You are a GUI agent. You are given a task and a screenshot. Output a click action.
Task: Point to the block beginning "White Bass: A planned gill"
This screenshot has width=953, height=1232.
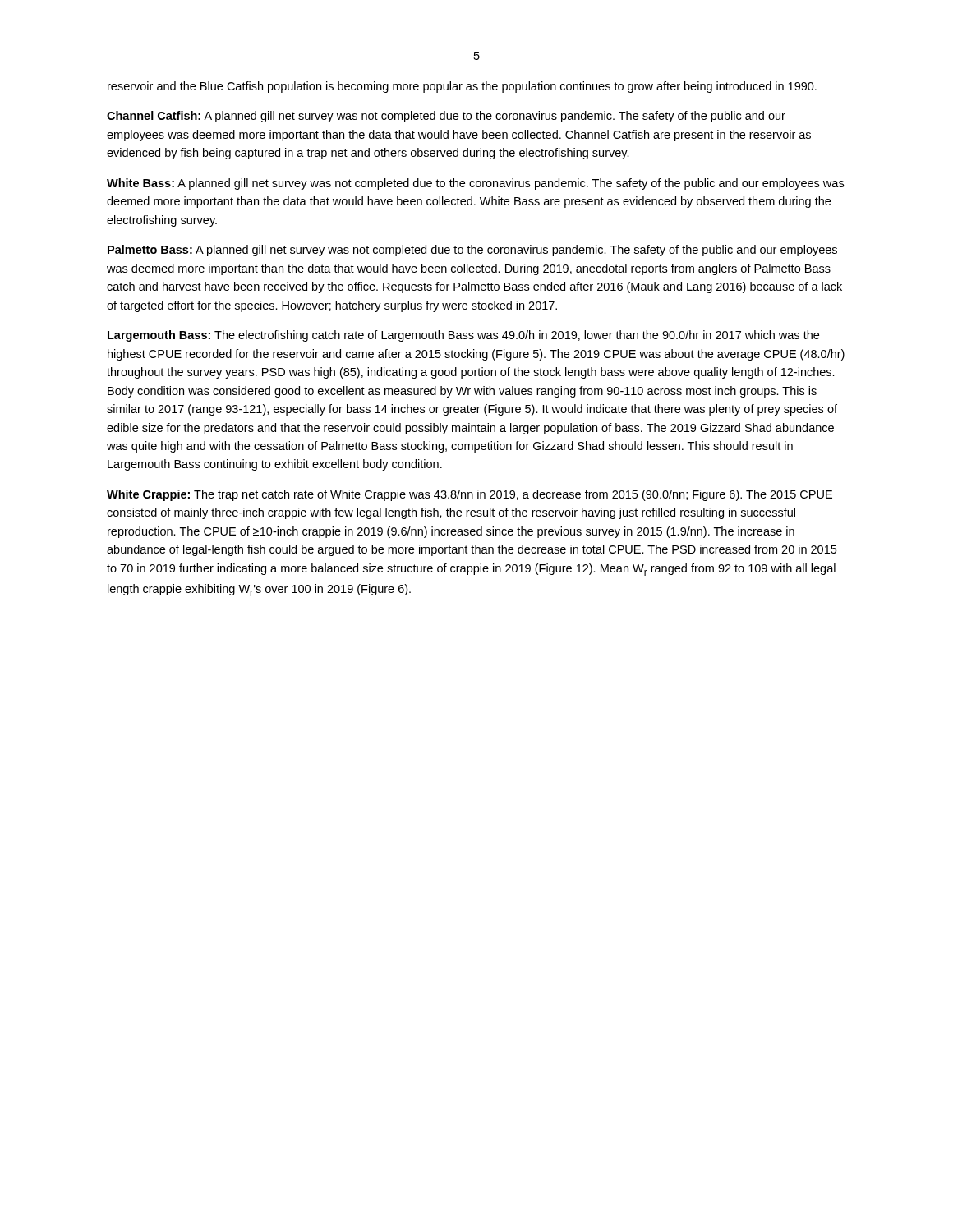click(x=476, y=201)
